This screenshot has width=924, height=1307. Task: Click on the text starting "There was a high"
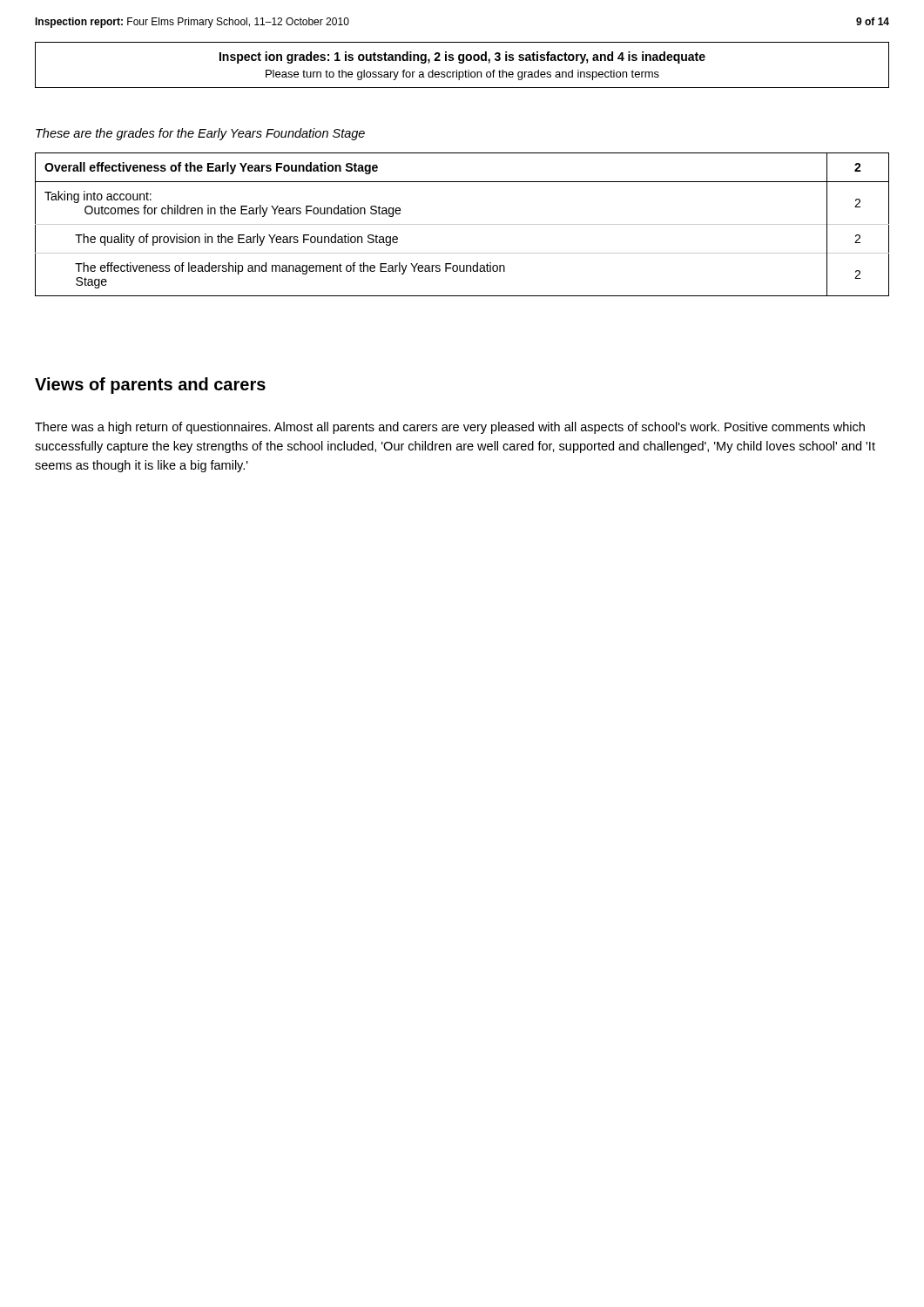(455, 446)
